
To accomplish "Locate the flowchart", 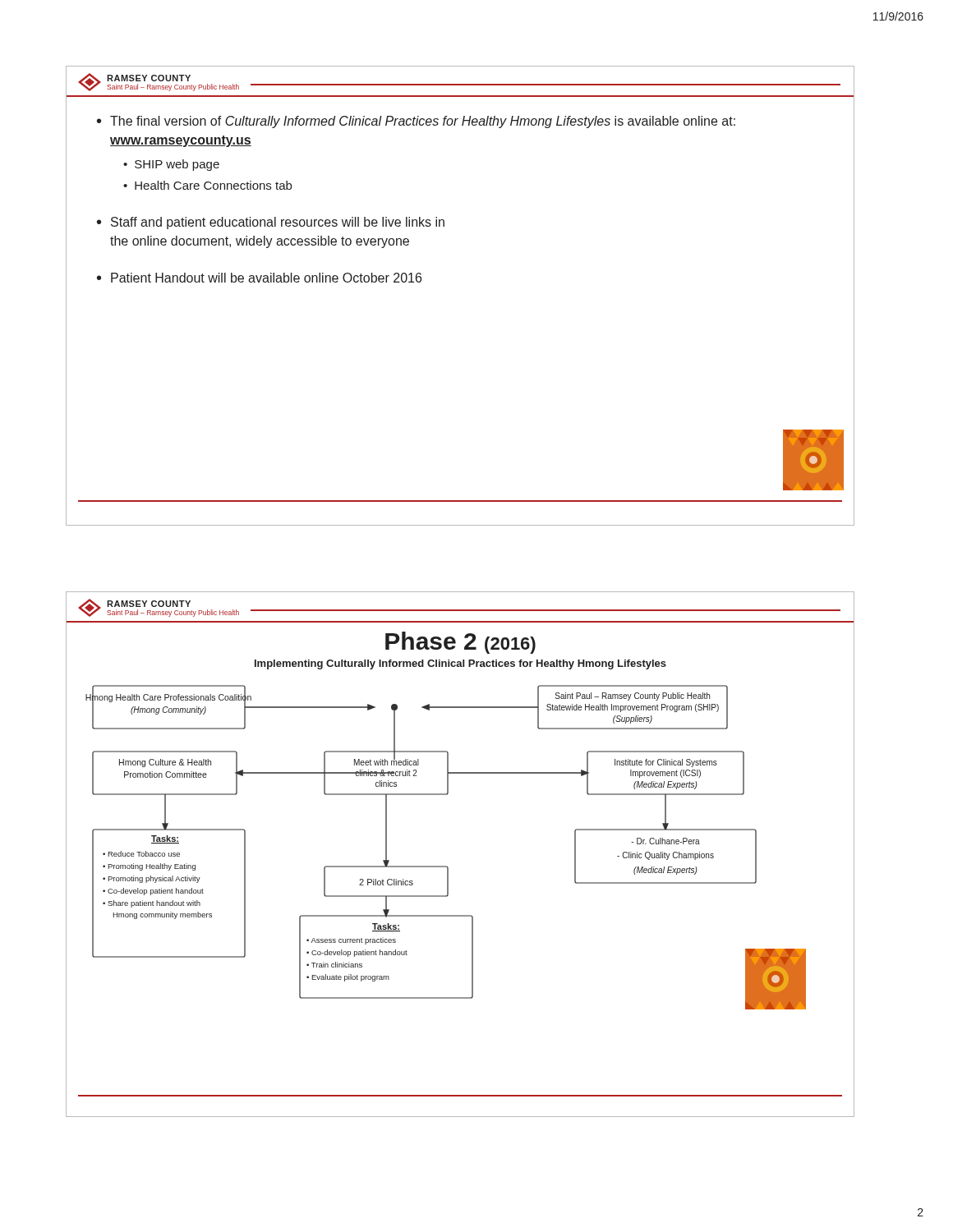I will [460, 879].
